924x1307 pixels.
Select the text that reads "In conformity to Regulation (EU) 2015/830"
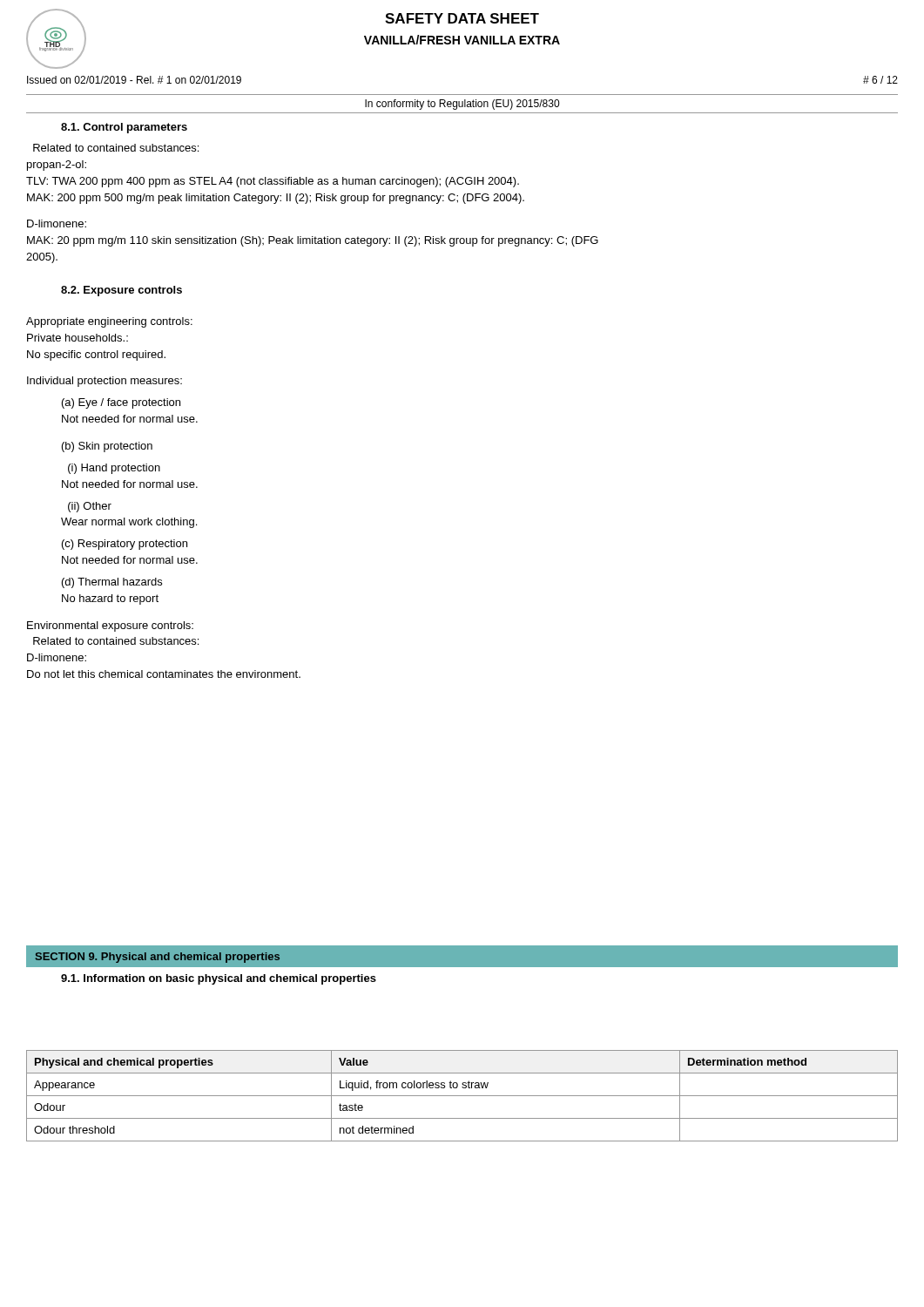coord(462,104)
